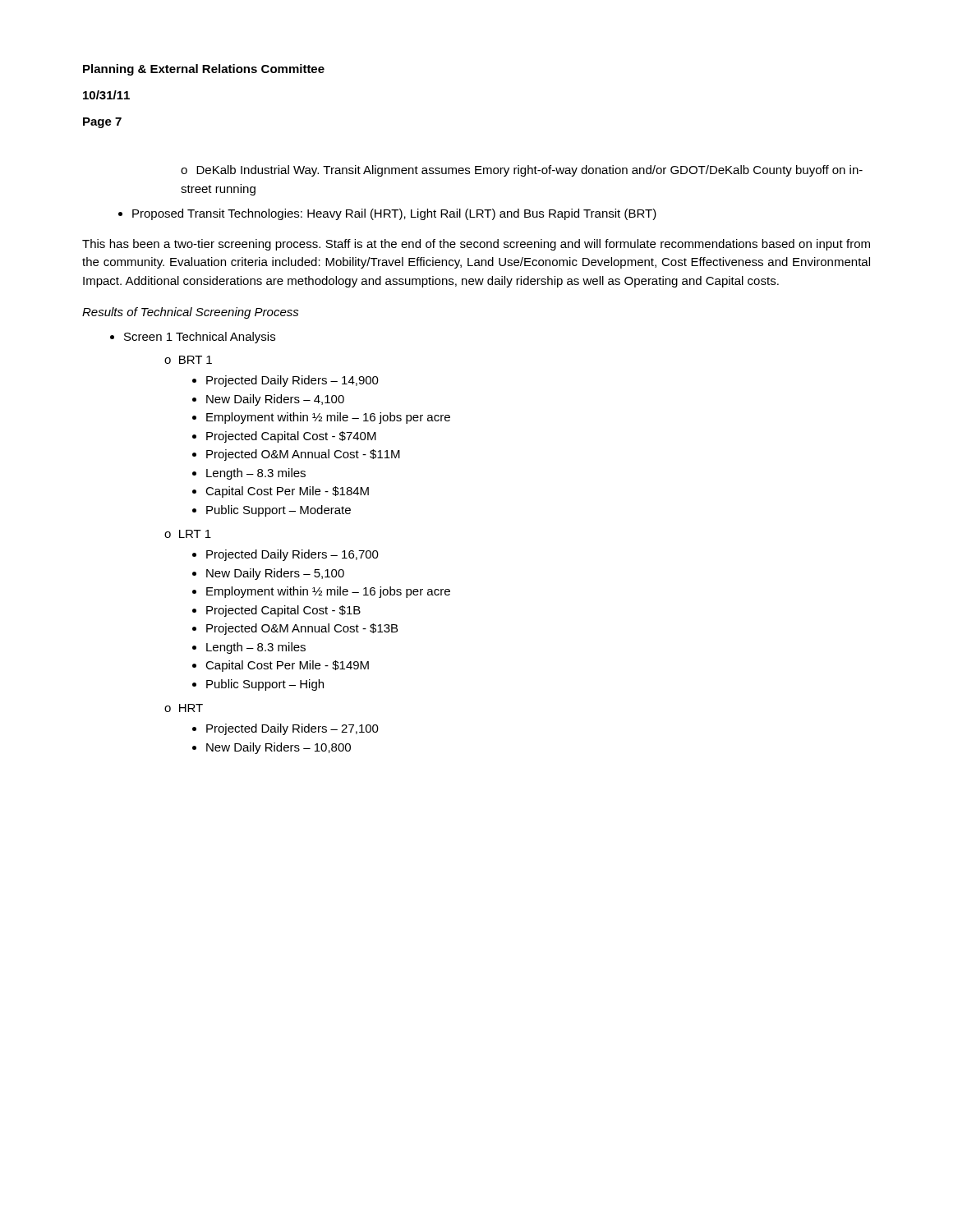Point to the region starting "Proposed Transit Technologies: Heavy Rail (HRT), Light Rail"
This screenshot has width=953, height=1232.
[394, 213]
